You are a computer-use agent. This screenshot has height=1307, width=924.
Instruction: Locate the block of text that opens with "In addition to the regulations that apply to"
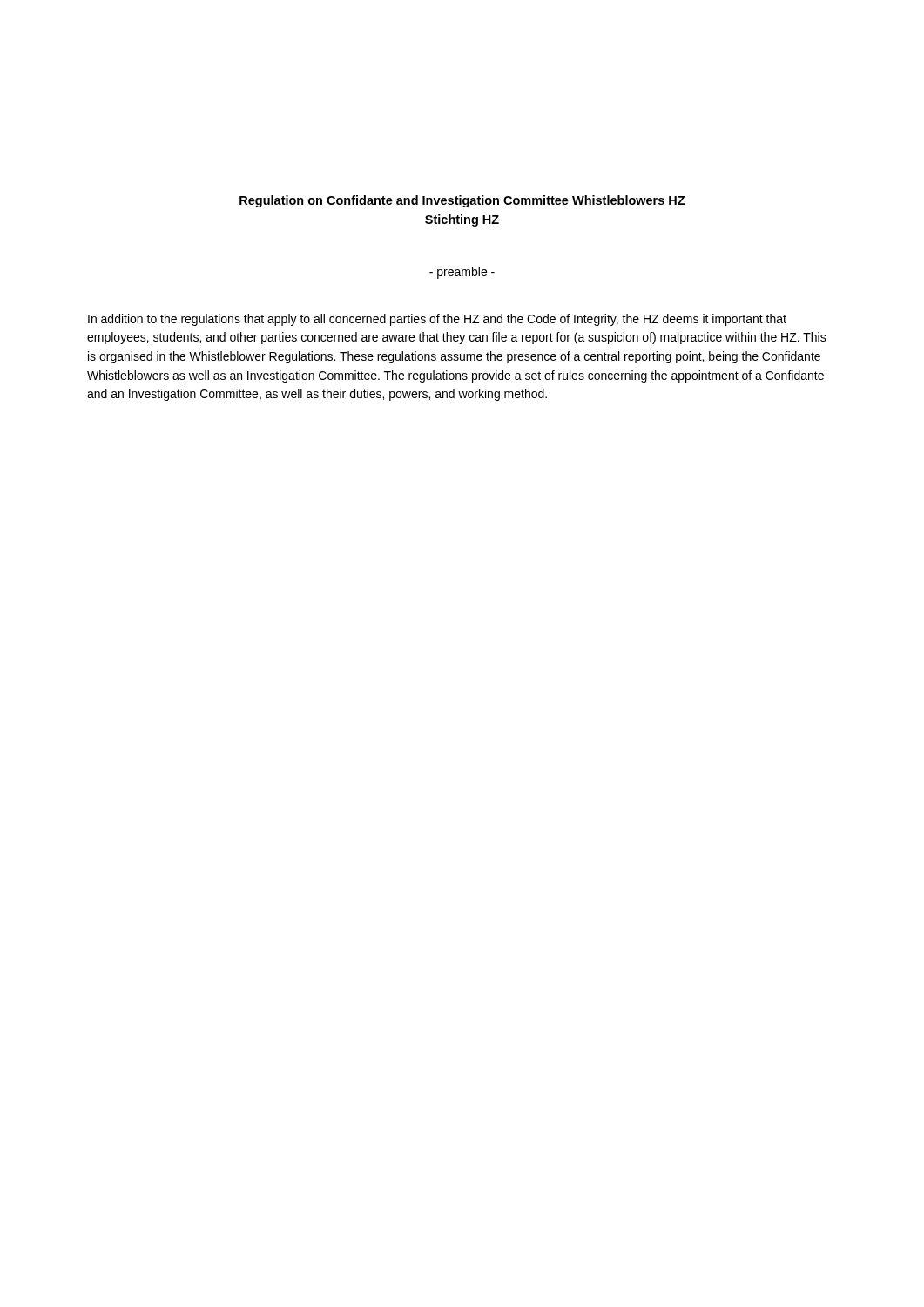pos(457,356)
